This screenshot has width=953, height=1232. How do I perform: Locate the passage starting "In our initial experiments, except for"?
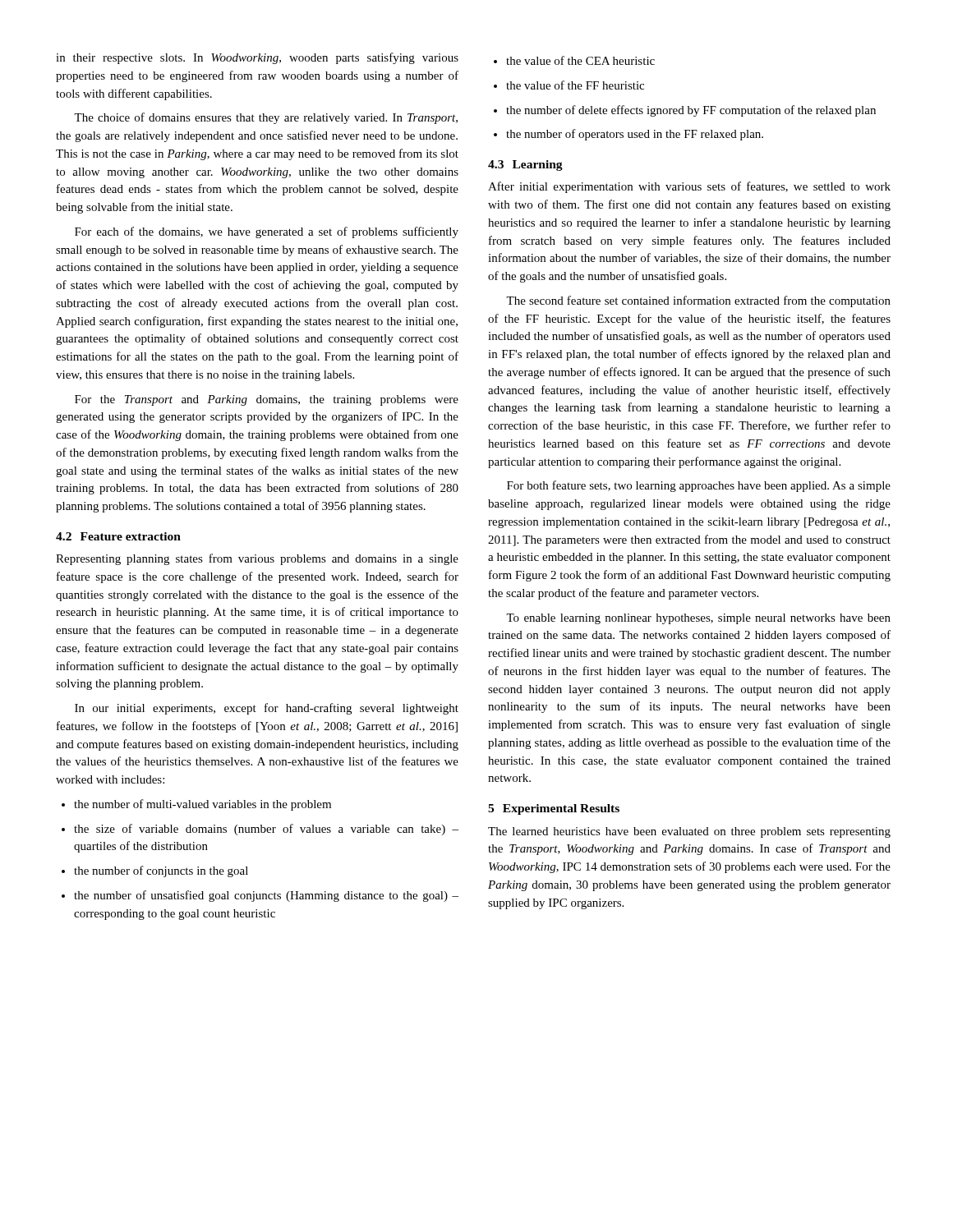(x=257, y=745)
